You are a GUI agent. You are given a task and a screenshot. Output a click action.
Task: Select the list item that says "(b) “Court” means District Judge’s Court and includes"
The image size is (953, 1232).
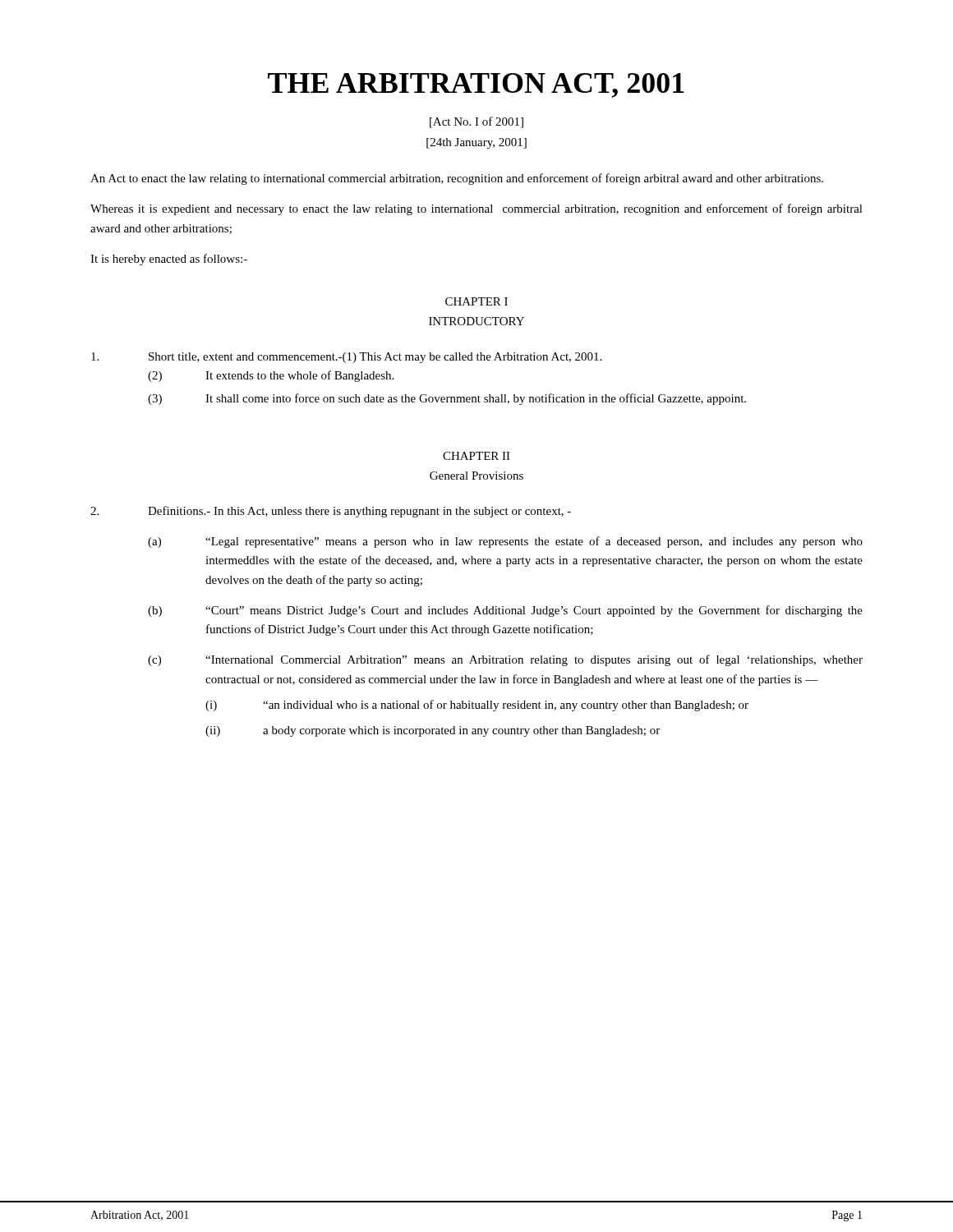point(505,620)
